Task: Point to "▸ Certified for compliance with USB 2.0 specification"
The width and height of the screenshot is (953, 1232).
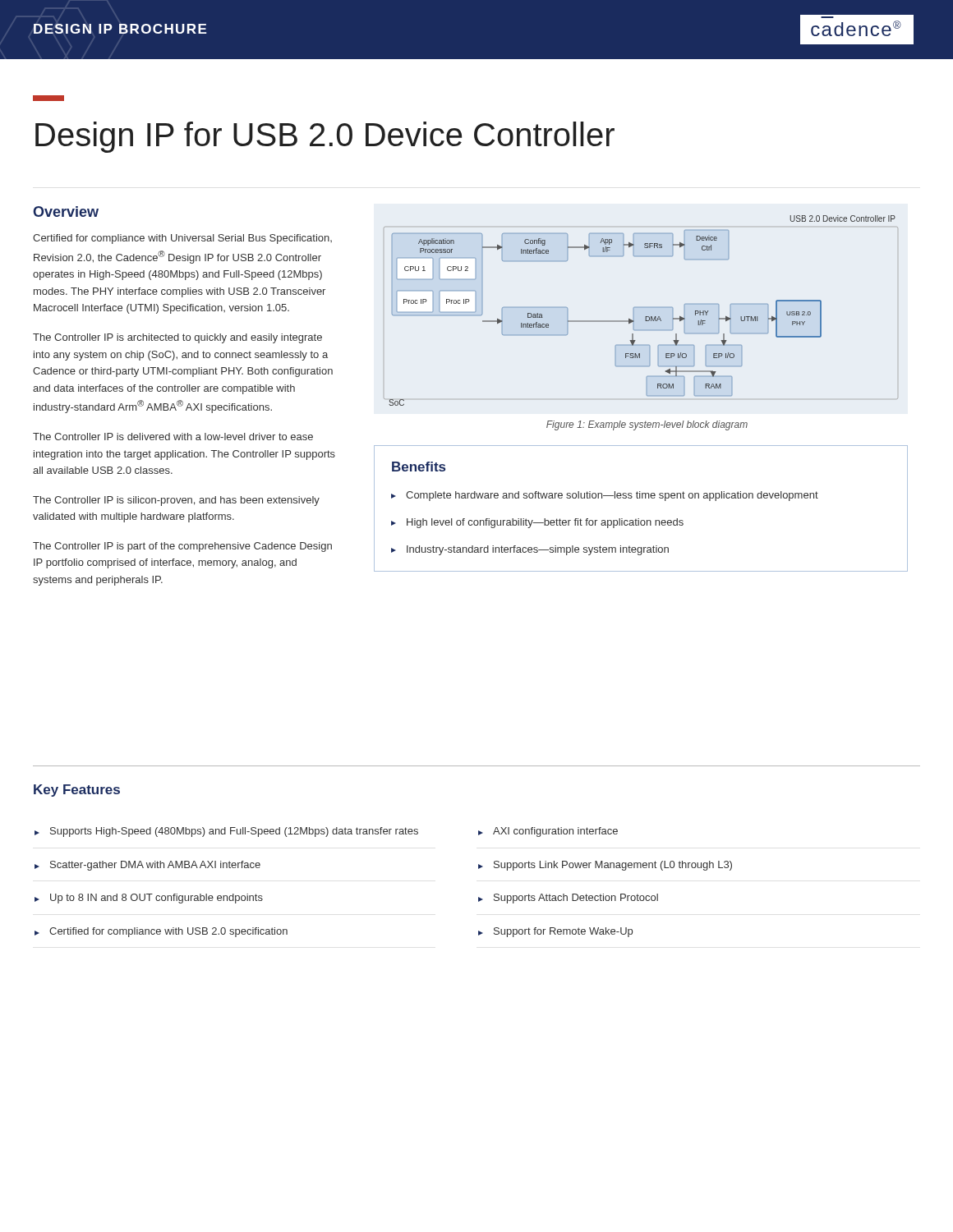Action: point(161,932)
